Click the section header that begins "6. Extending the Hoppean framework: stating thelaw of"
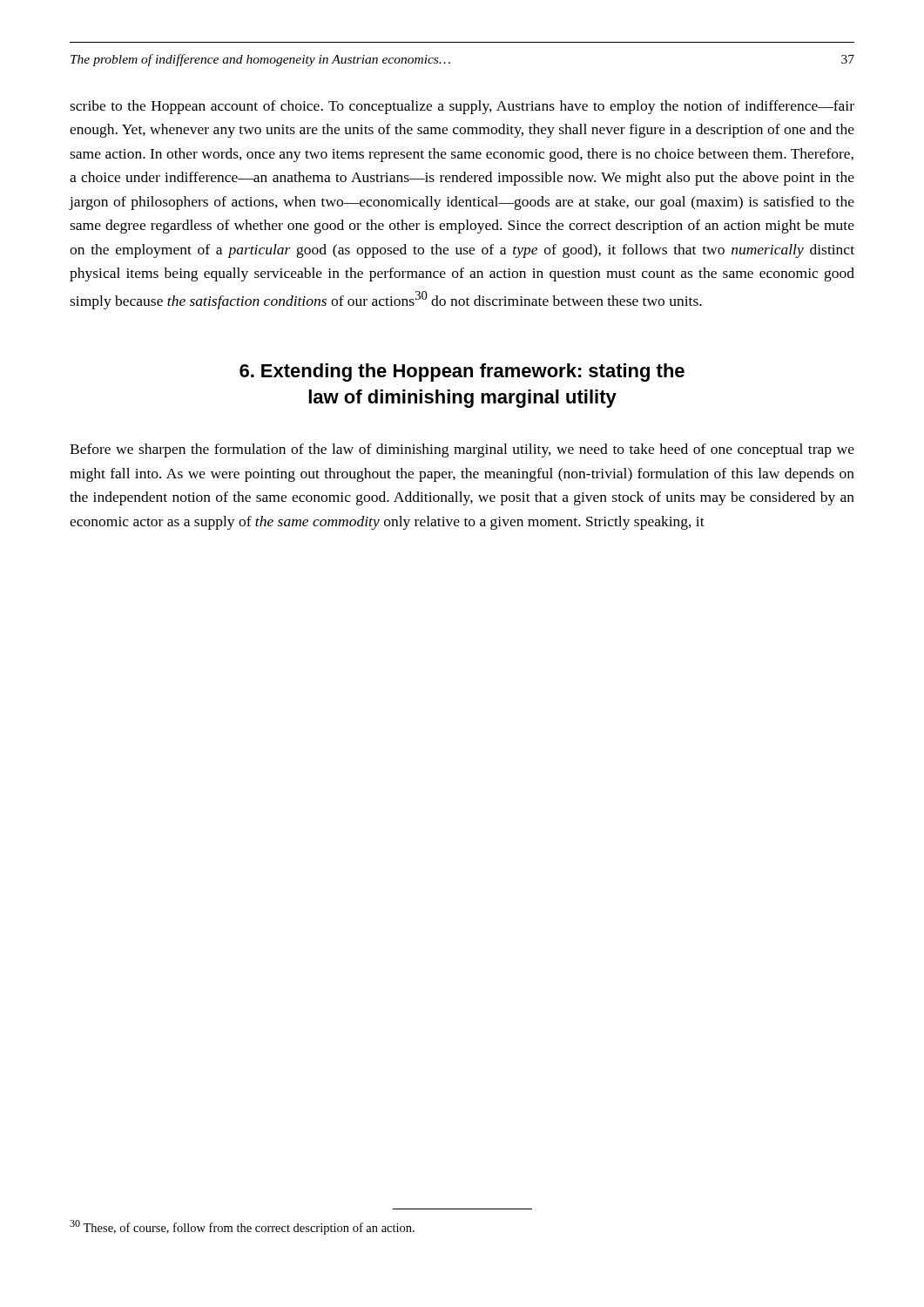This screenshot has width=924, height=1307. tap(462, 384)
